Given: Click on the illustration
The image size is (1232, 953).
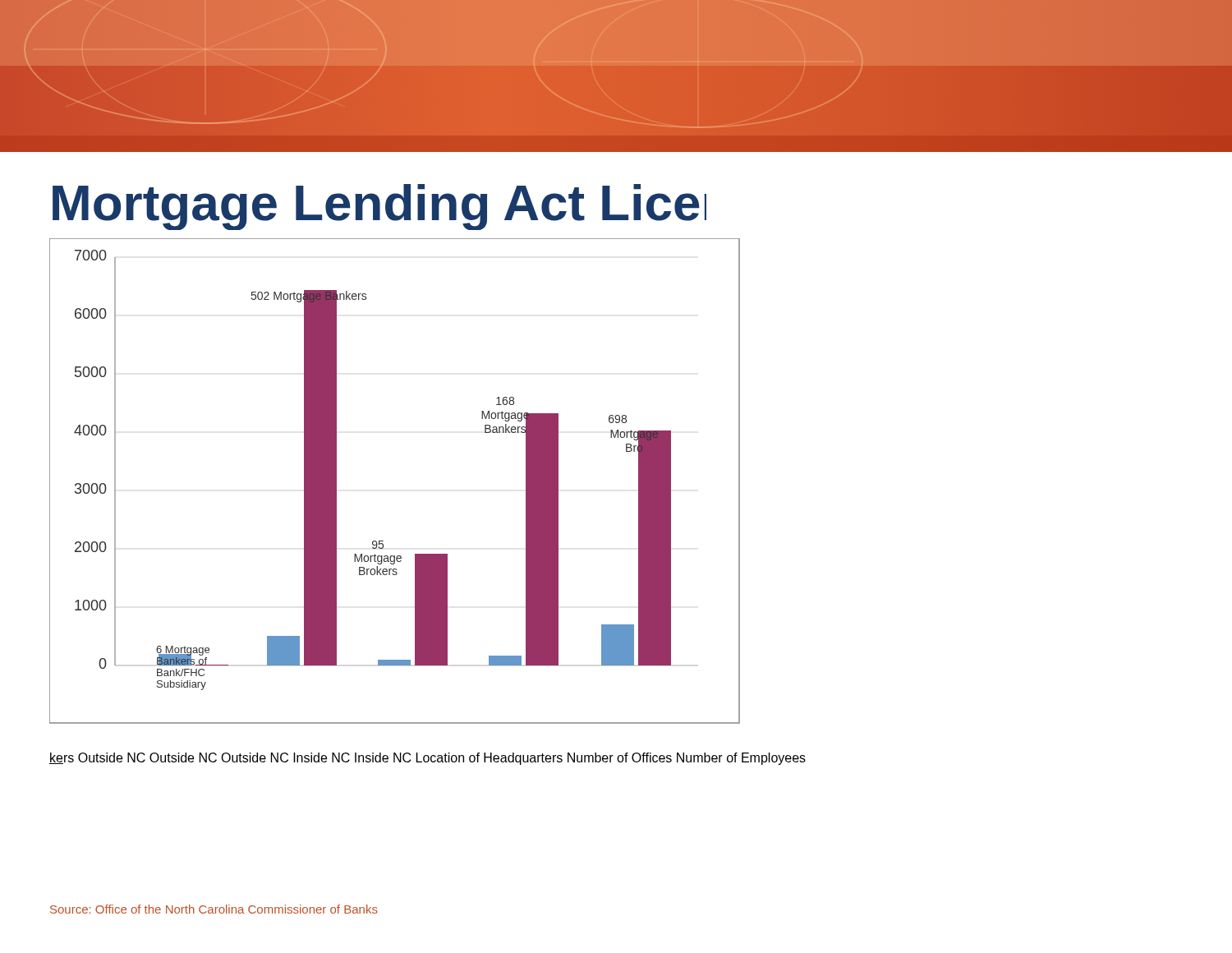Looking at the screenshot, I should (616, 76).
